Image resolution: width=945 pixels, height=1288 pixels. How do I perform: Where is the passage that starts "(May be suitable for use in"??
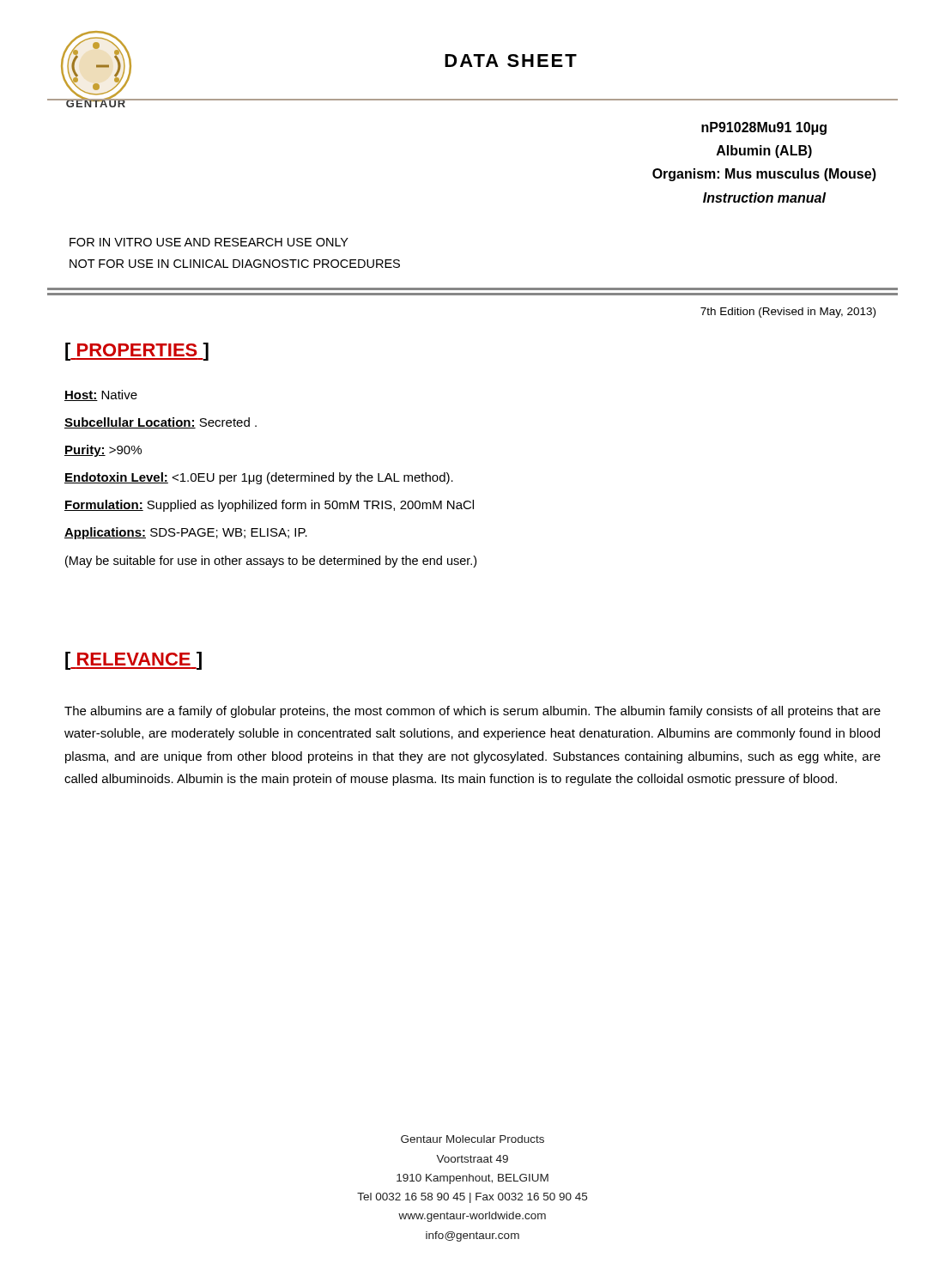pyautogui.click(x=271, y=561)
